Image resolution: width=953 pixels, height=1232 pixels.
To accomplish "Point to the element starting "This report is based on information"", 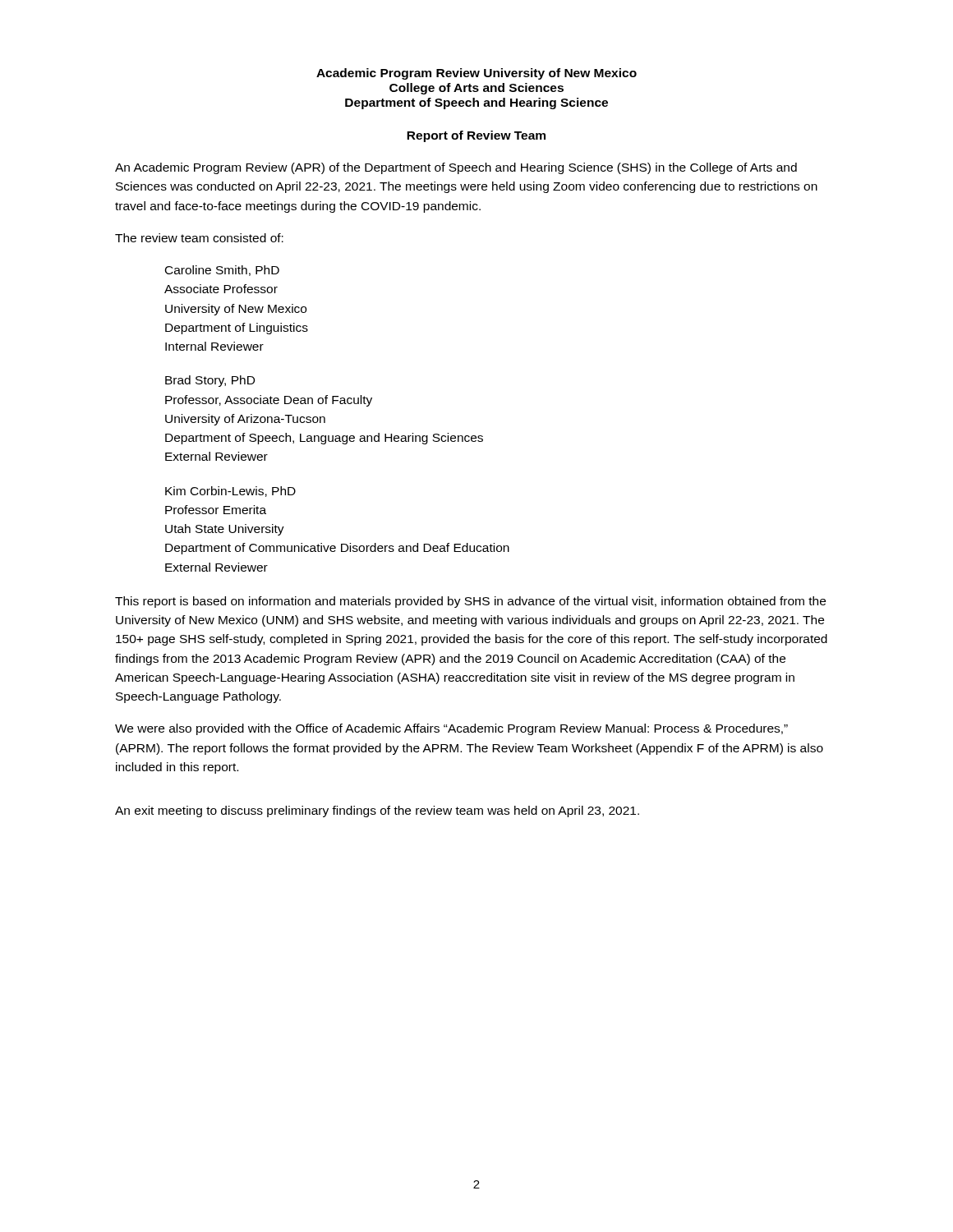I will point(471,648).
